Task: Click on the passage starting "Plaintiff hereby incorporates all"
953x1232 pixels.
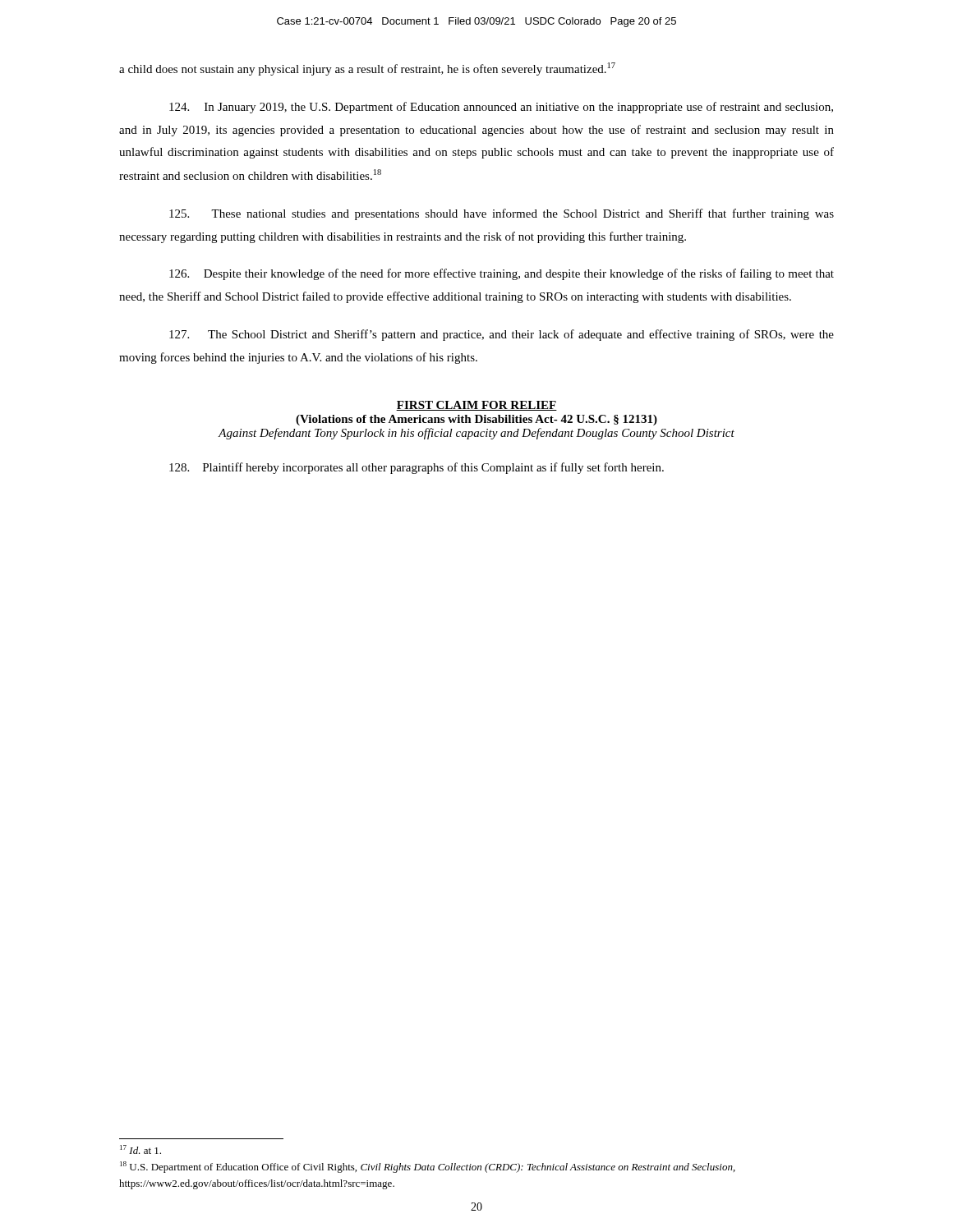Action: click(x=416, y=468)
